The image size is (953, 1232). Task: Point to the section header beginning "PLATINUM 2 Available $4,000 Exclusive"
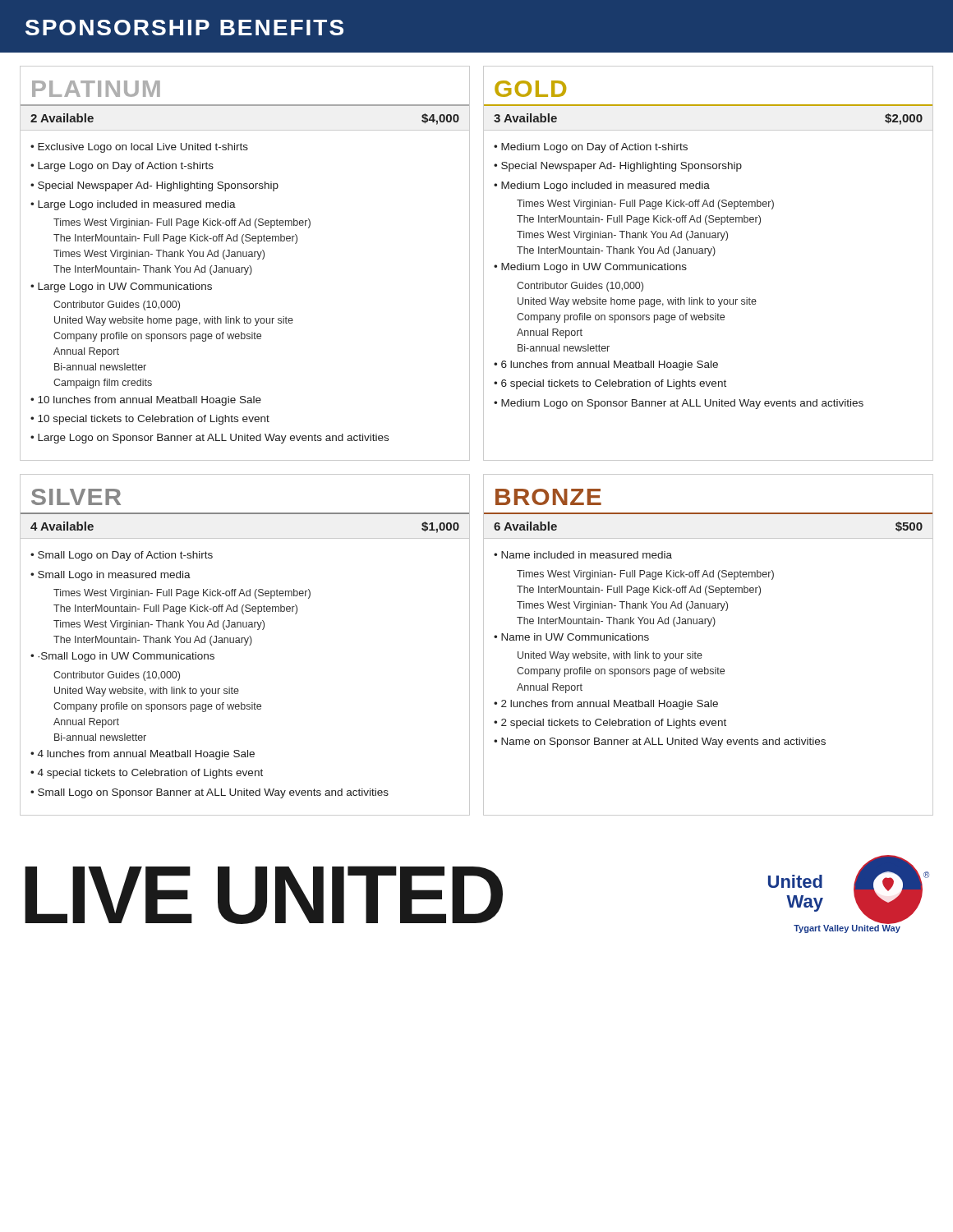pyautogui.click(x=245, y=259)
